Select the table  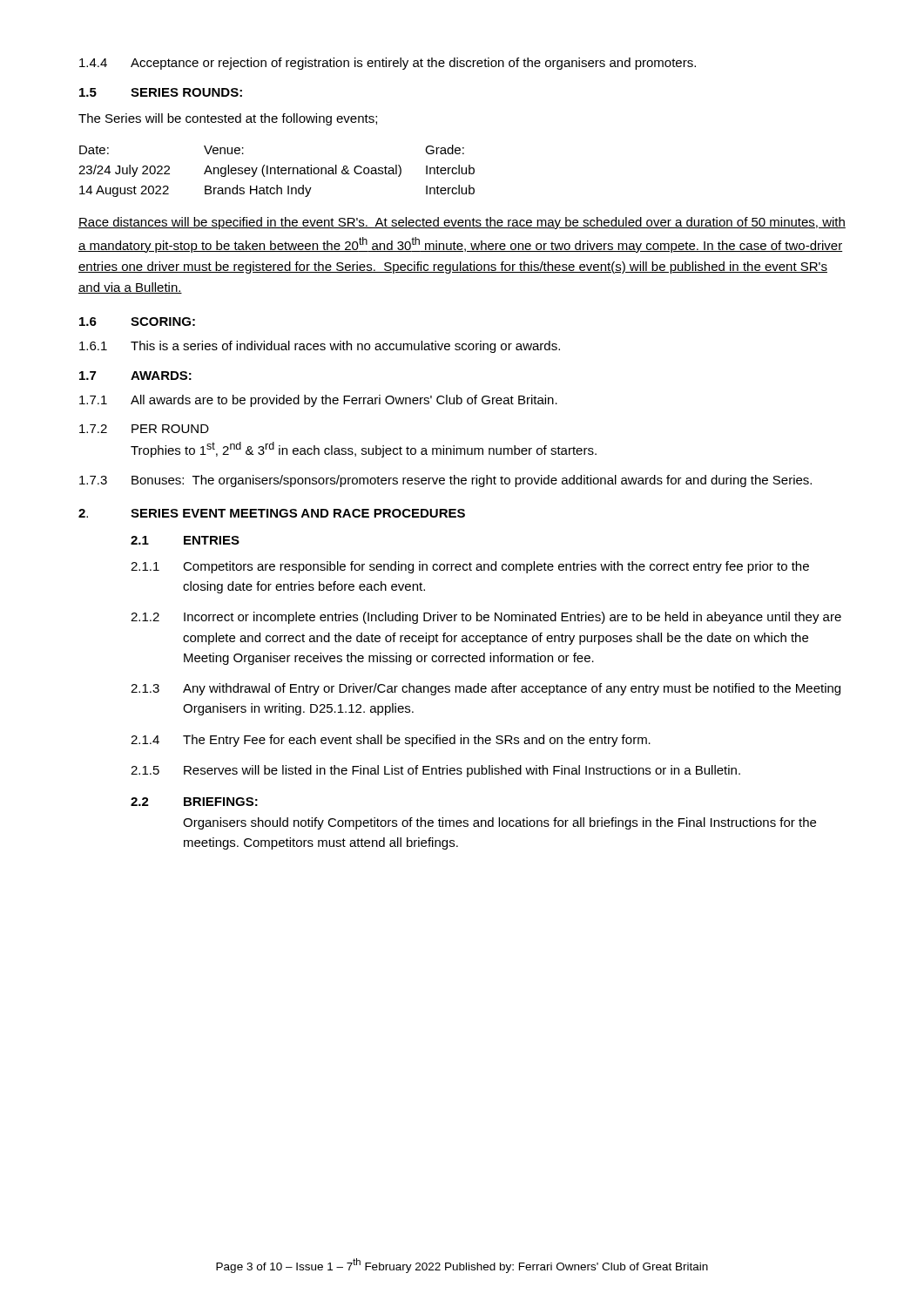tap(462, 169)
